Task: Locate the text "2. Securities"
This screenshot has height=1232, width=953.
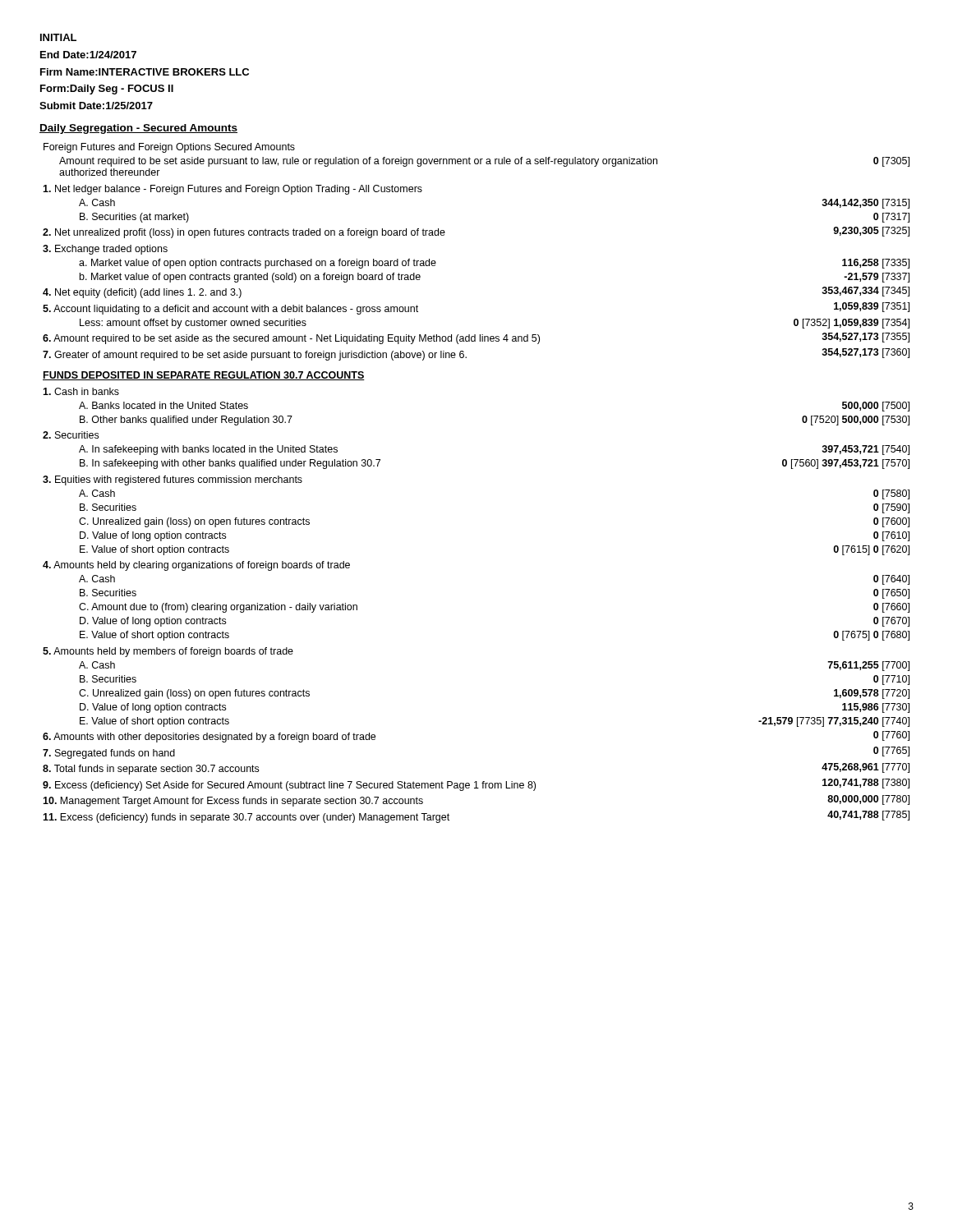Action: pyautogui.click(x=71, y=436)
